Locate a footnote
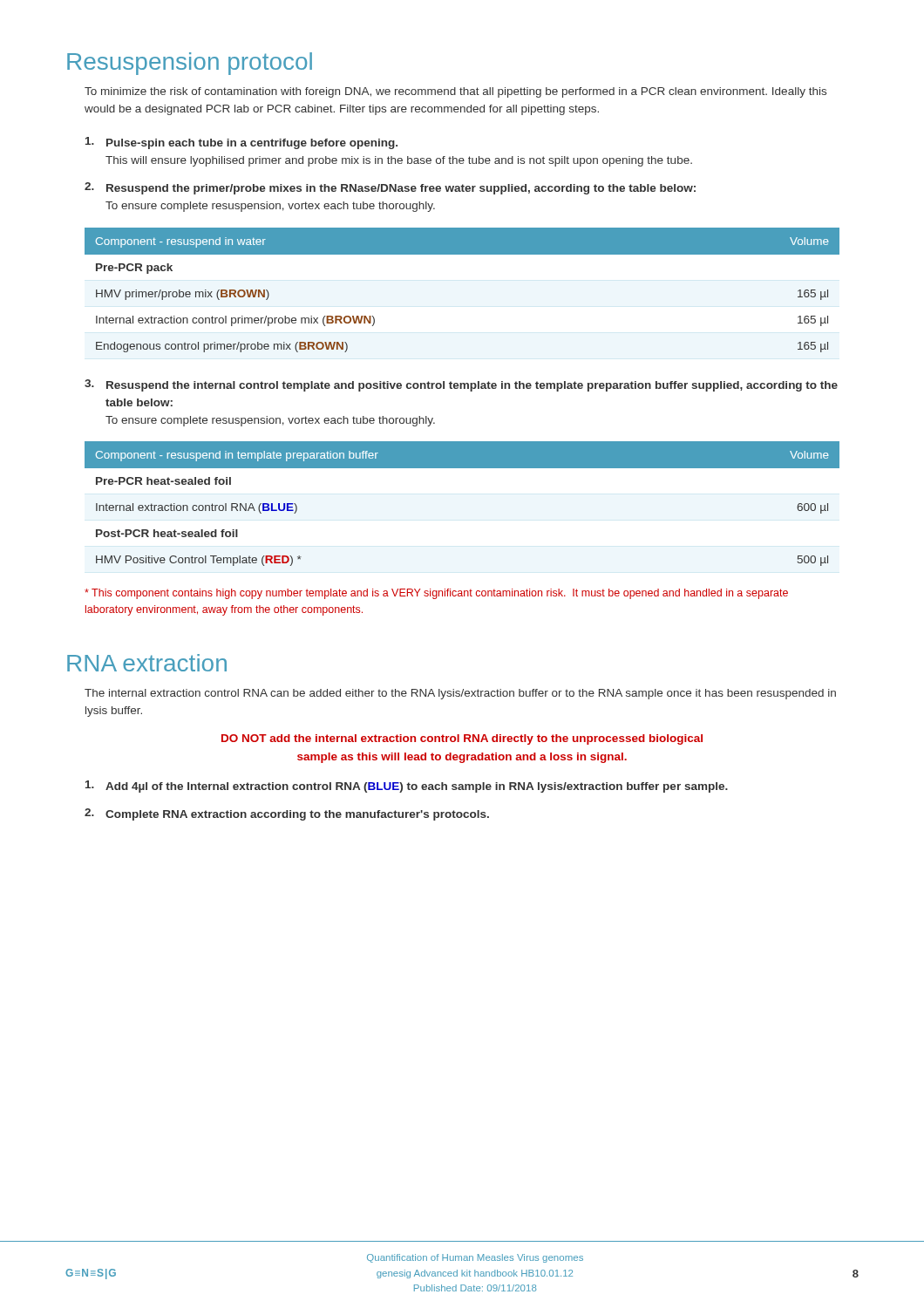This screenshot has height=1308, width=924. pos(436,601)
